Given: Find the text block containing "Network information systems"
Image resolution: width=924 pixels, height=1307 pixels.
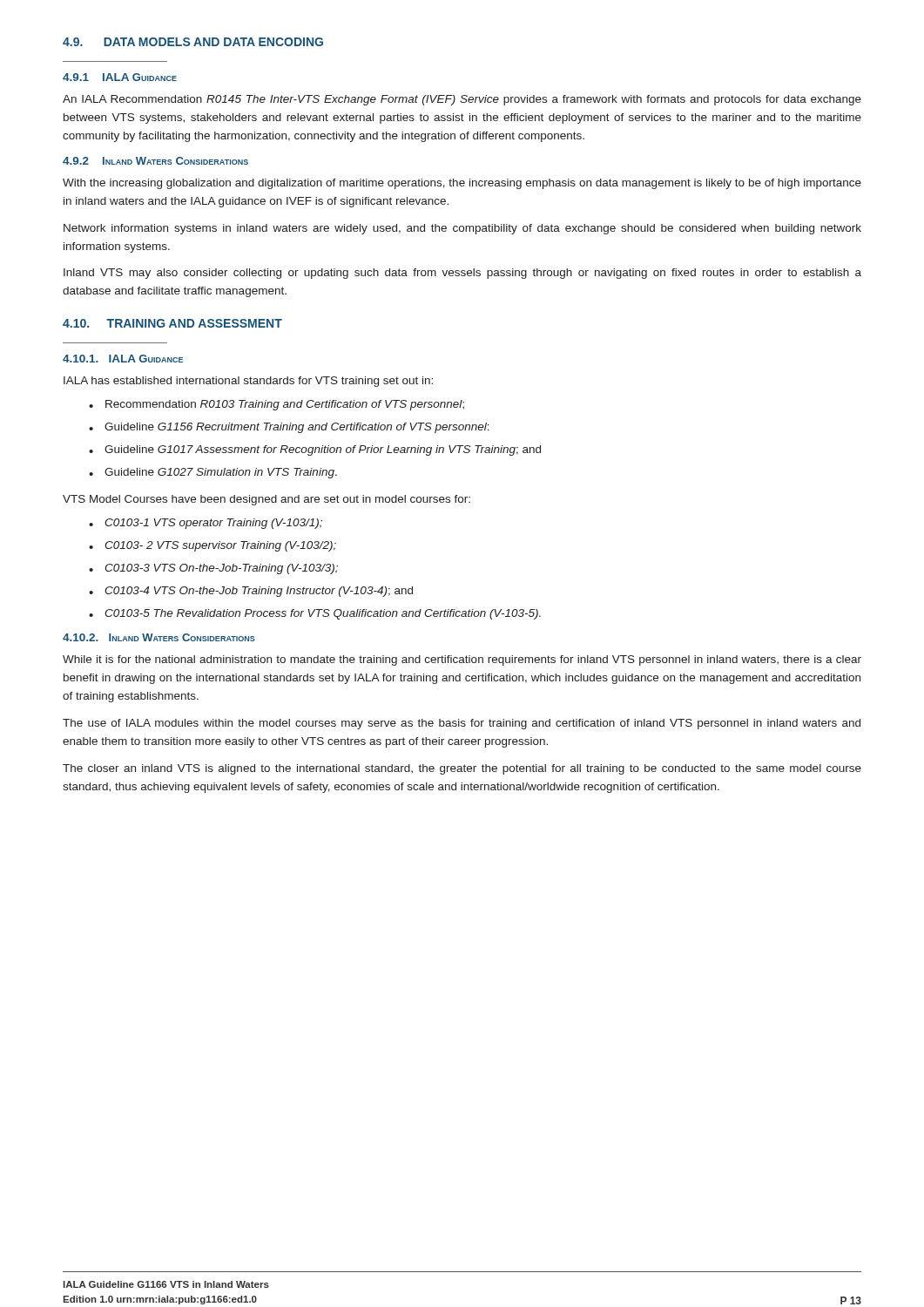Looking at the screenshot, I should (462, 237).
